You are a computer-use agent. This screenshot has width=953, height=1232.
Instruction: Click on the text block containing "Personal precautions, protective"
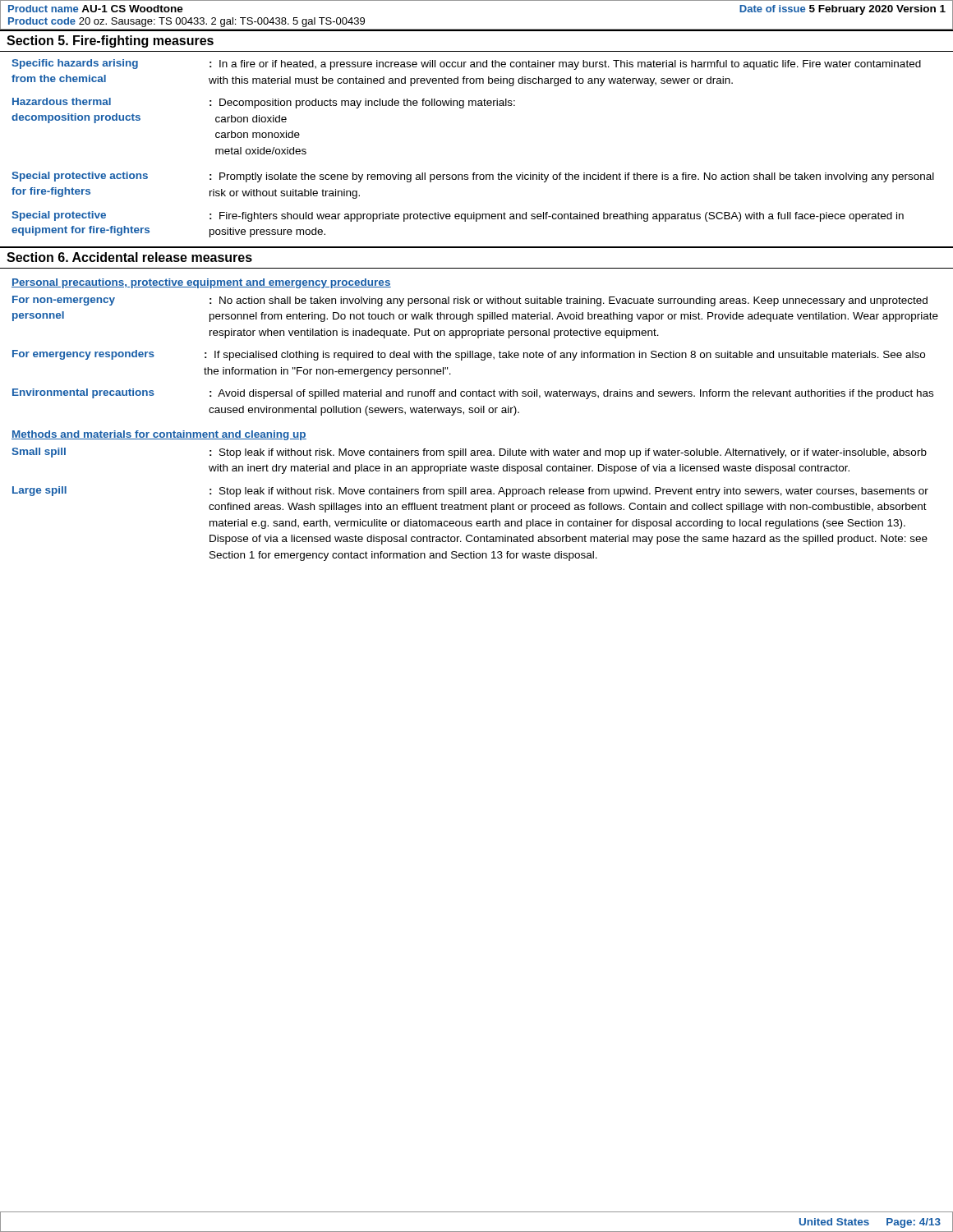[201, 282]
